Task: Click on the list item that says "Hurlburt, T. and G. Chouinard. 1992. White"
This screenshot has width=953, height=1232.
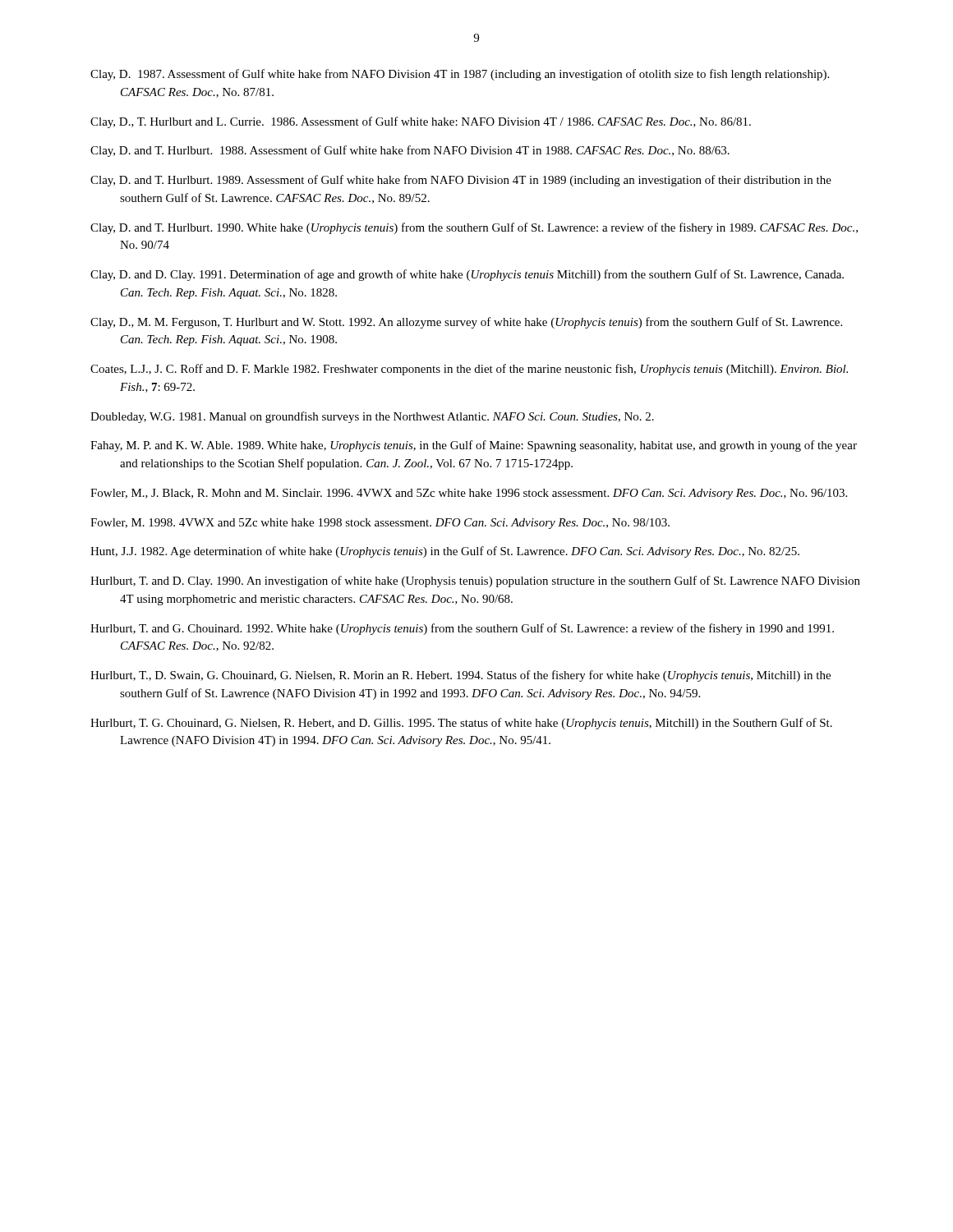Action: tap(462, 637)
